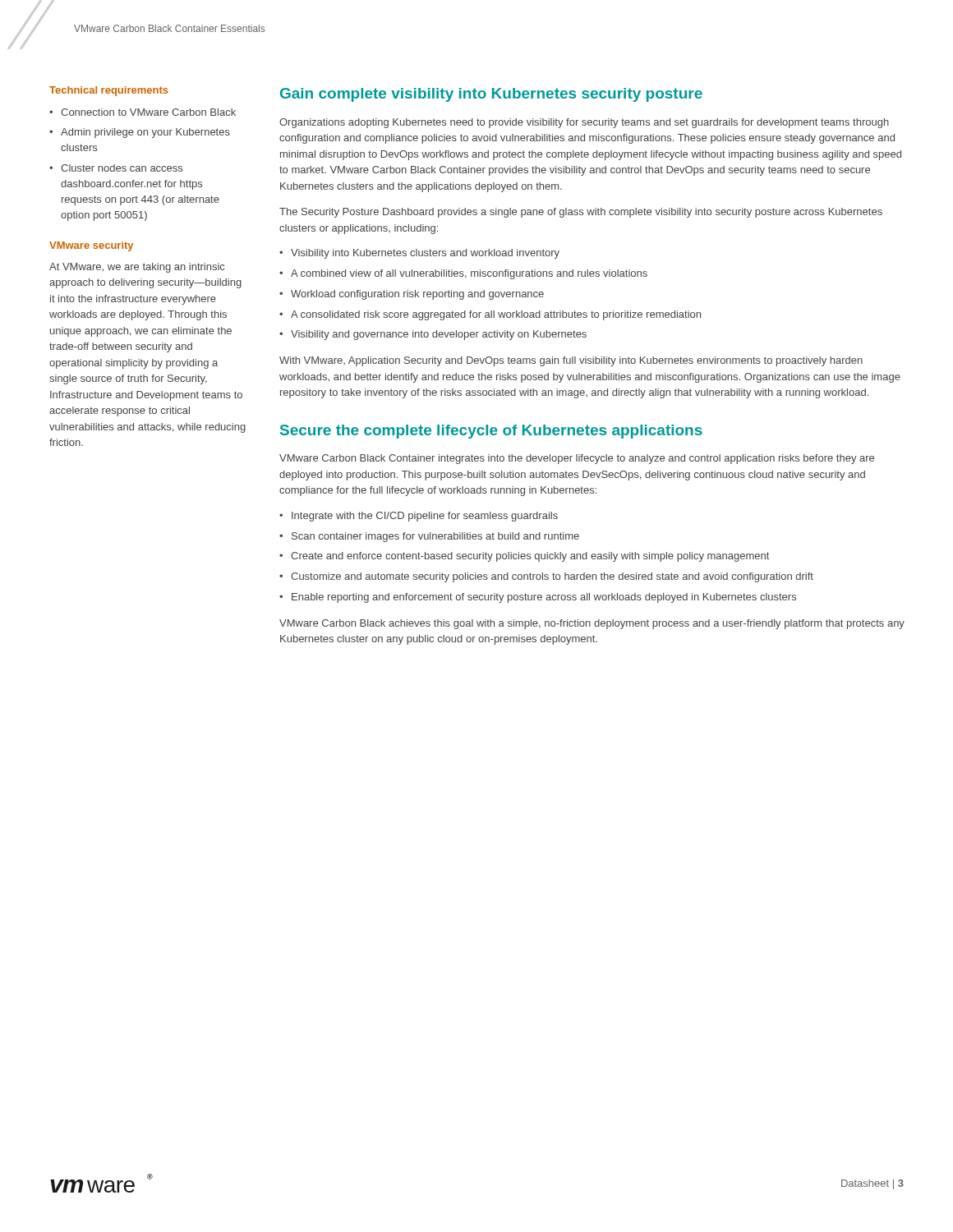953x1232 pixels.
Task: Locate the block of text that opens with "Admin privilege on your Kubernetes"
Action: click(x=145, y=140)
